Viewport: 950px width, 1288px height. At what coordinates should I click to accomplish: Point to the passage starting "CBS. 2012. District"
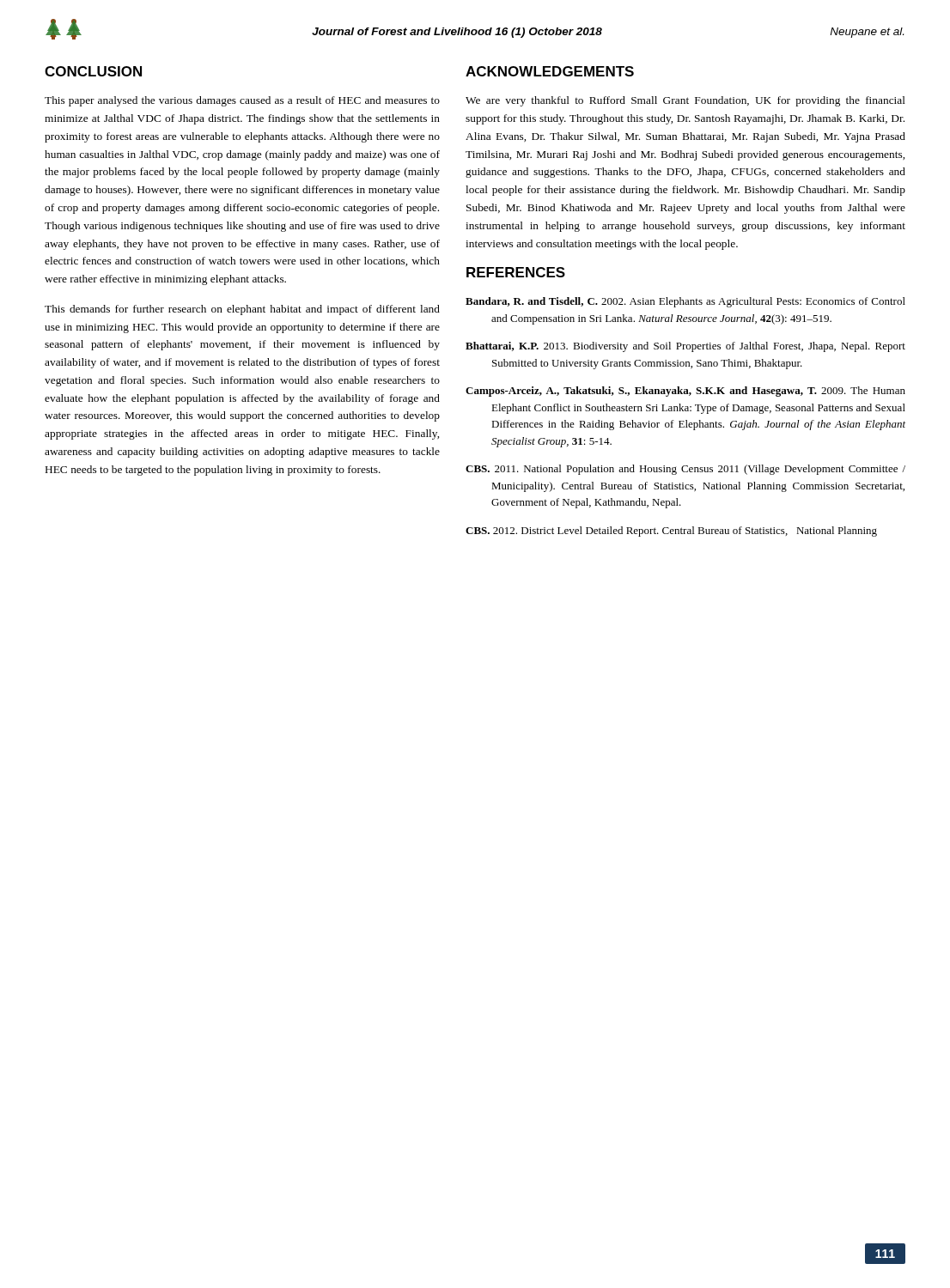click(x=685, y=530)
